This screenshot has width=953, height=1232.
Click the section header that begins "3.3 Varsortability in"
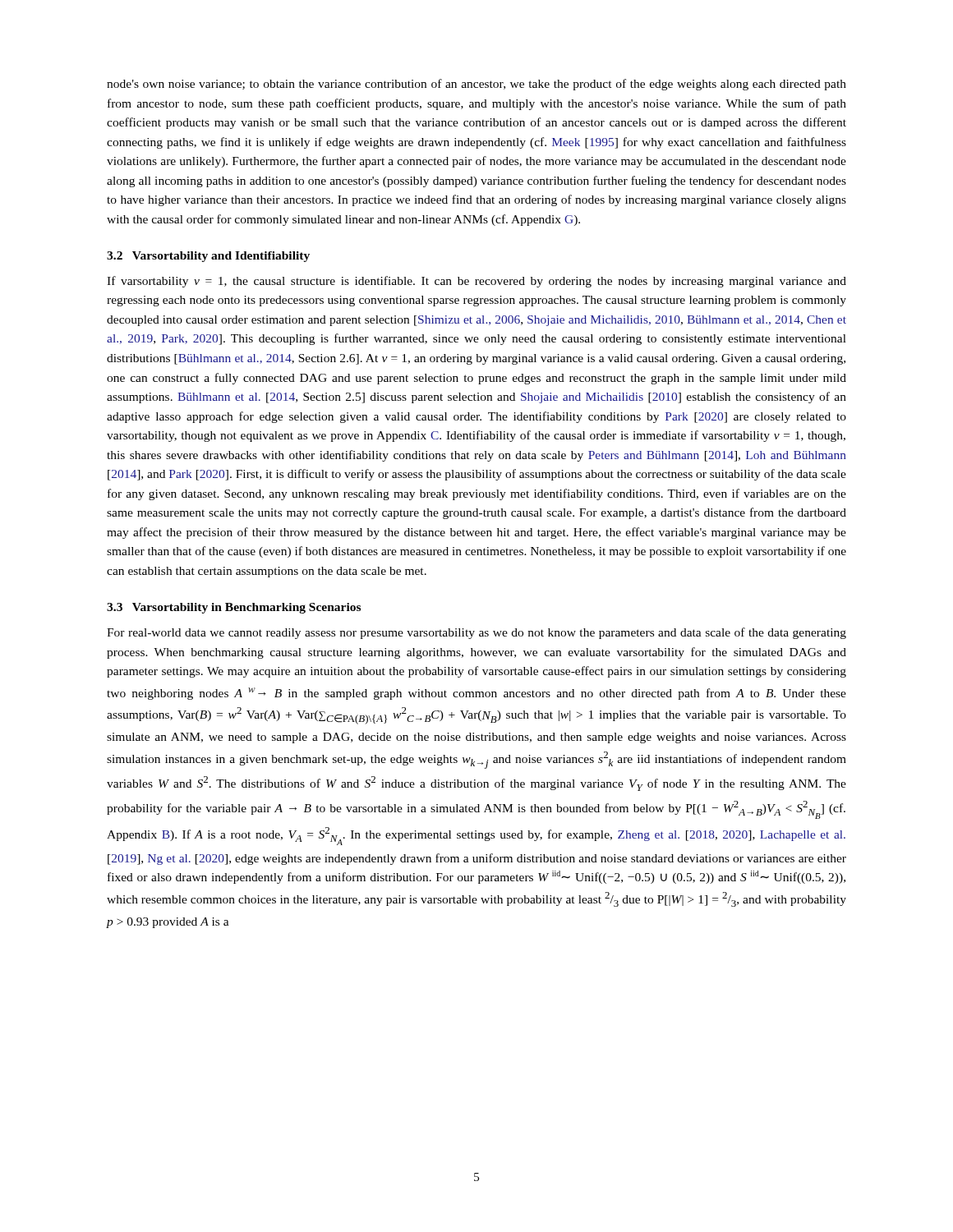click(234, 608)
